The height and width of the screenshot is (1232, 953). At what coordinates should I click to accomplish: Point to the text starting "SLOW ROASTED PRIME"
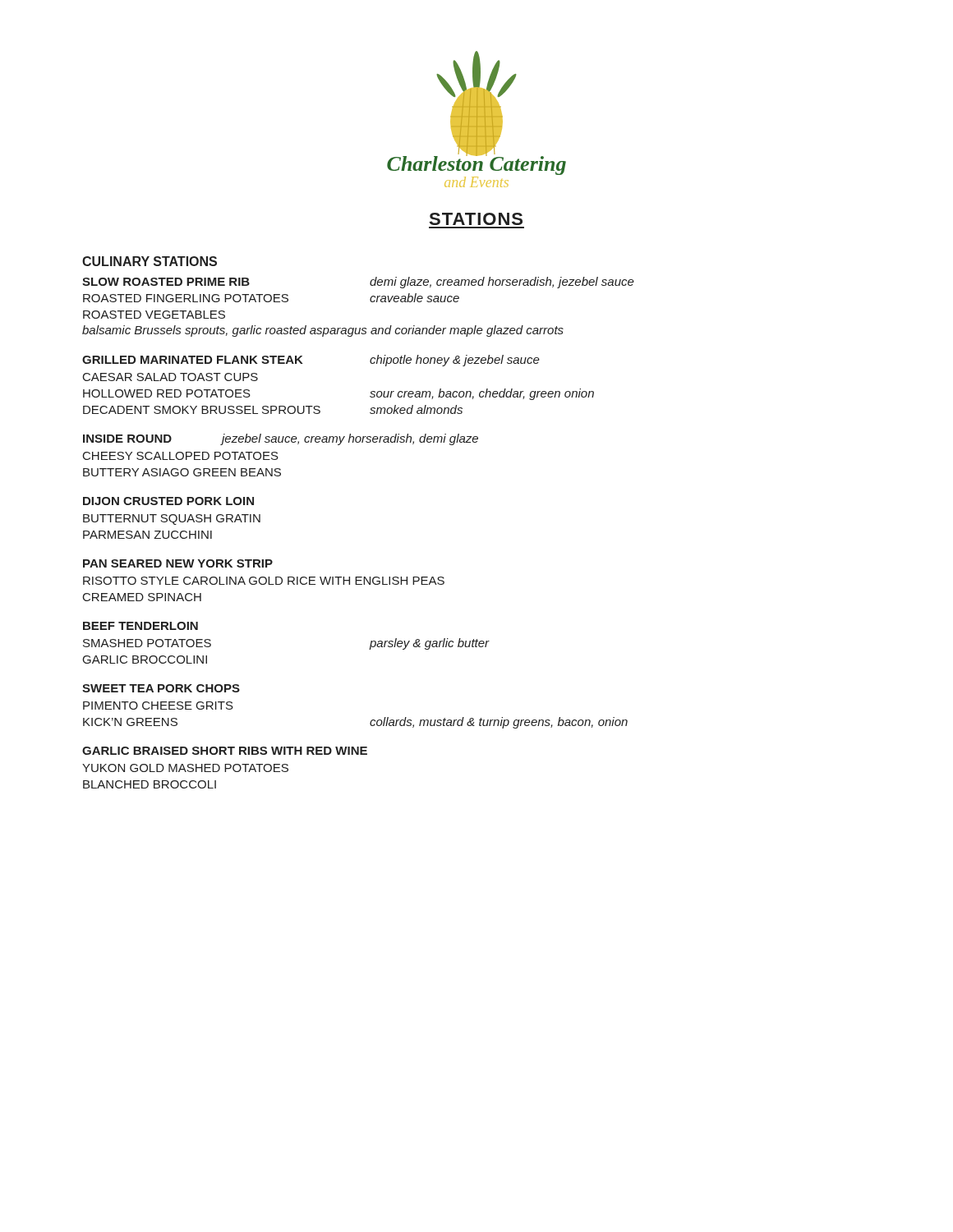[x=358, y=281]
